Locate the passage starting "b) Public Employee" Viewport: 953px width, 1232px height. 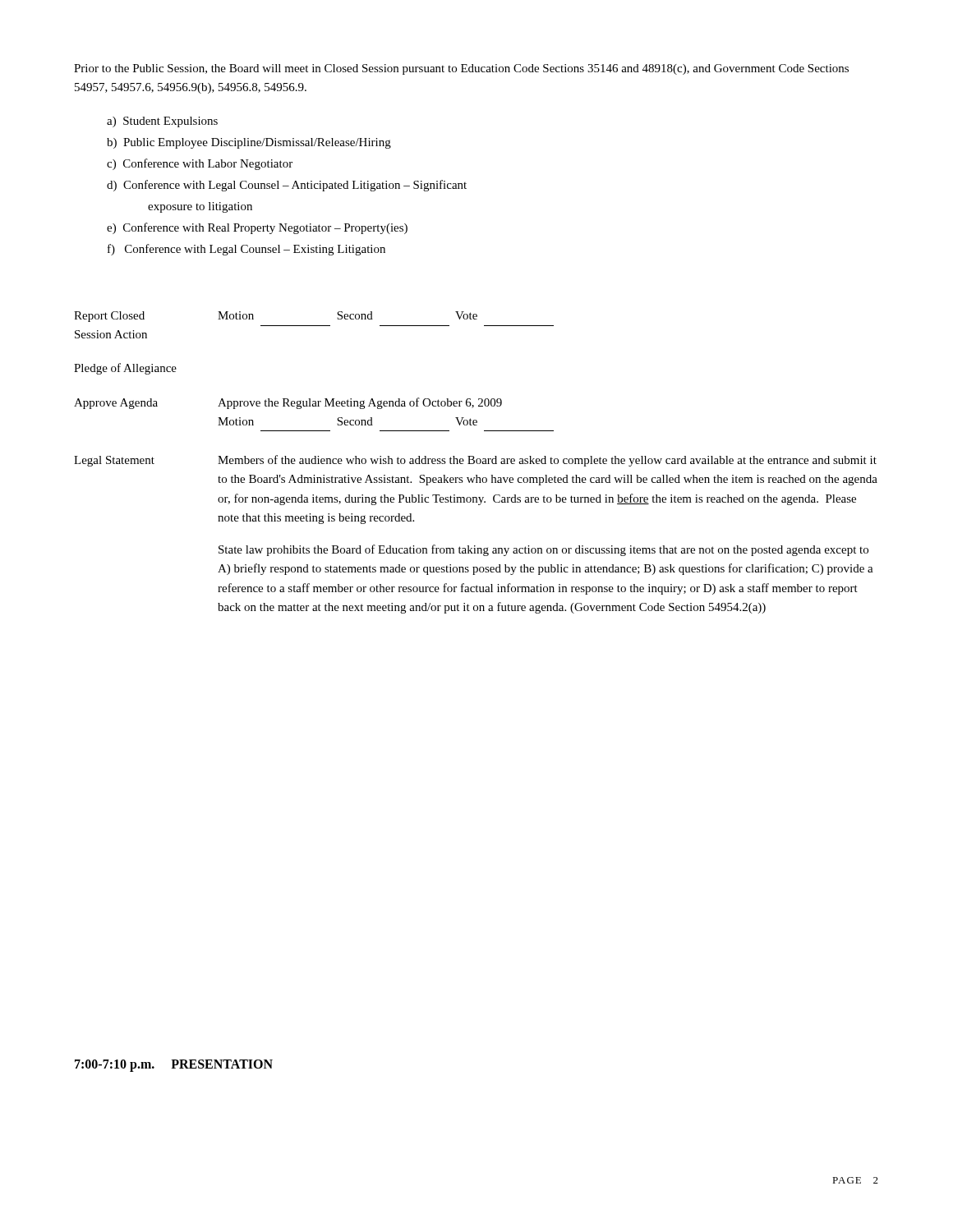[x=249, y=142]
